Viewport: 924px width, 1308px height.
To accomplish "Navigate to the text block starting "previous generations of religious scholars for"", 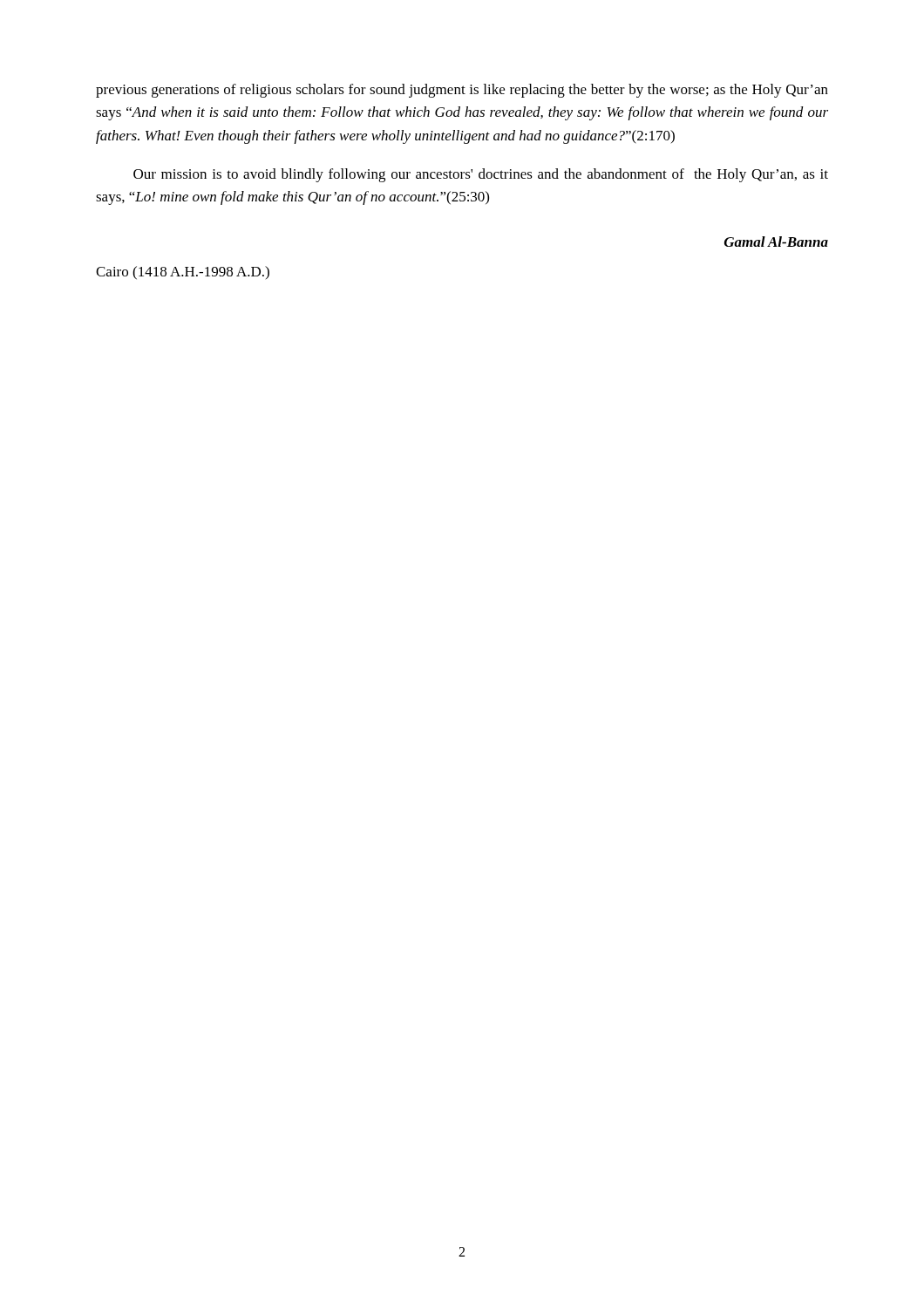I will (x=462, y=144).
